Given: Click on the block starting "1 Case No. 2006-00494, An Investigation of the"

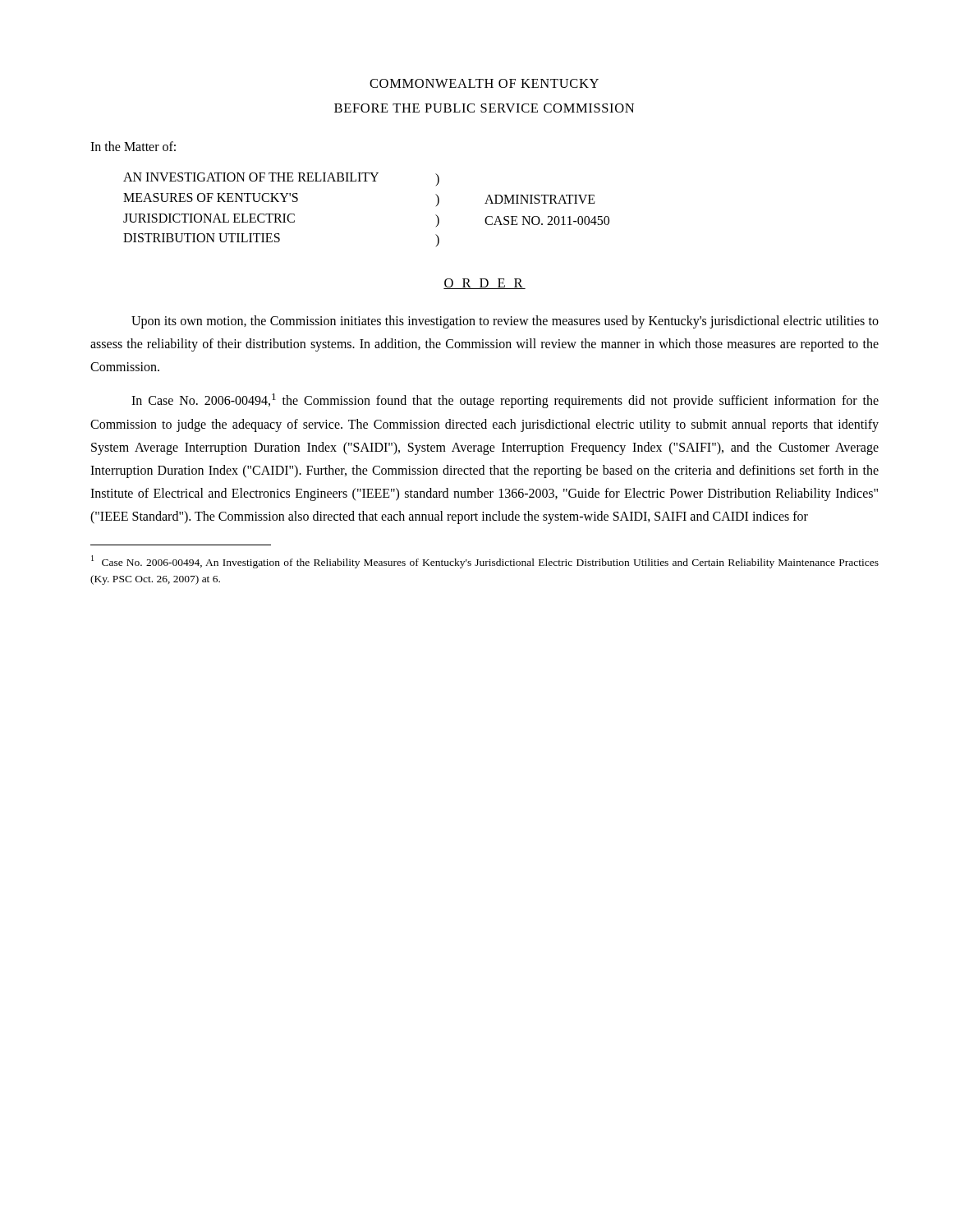Looking at the screenshot, I should pos(484,569).
